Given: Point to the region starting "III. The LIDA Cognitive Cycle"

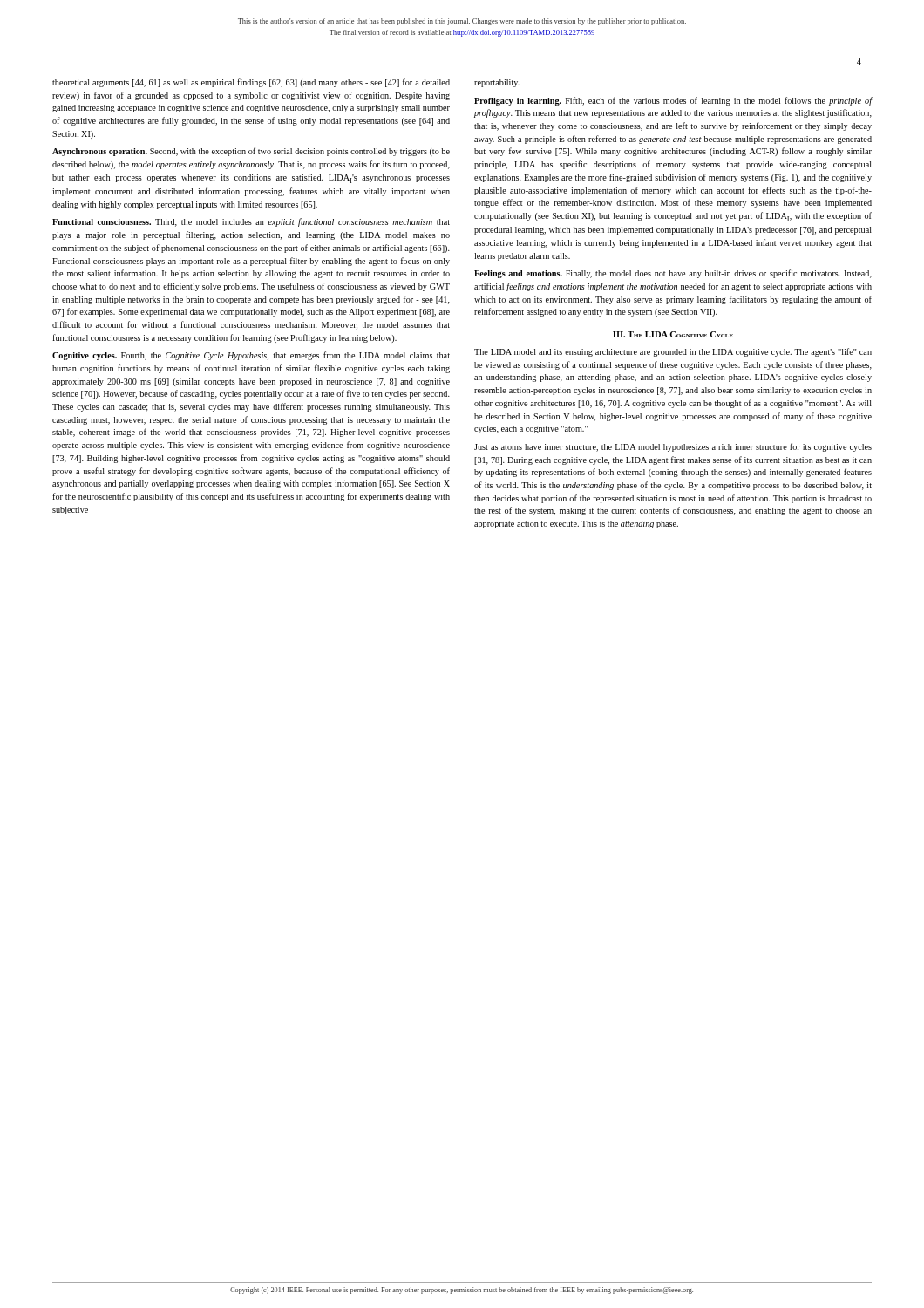Looking at the screenshot, I should point(673,334).
